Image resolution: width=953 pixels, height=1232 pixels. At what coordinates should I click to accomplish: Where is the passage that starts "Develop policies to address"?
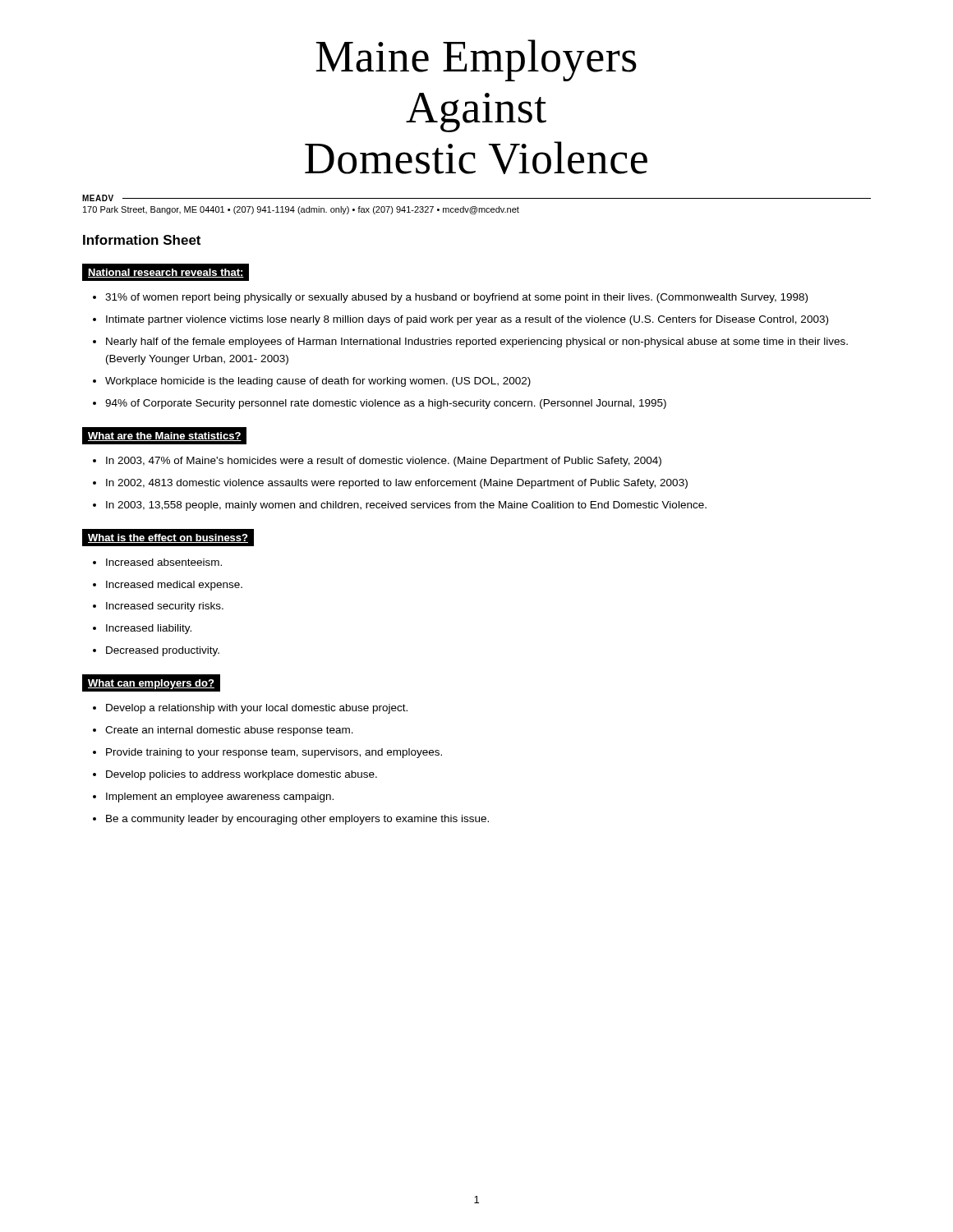pyautogui.click(x=241, y=774)
